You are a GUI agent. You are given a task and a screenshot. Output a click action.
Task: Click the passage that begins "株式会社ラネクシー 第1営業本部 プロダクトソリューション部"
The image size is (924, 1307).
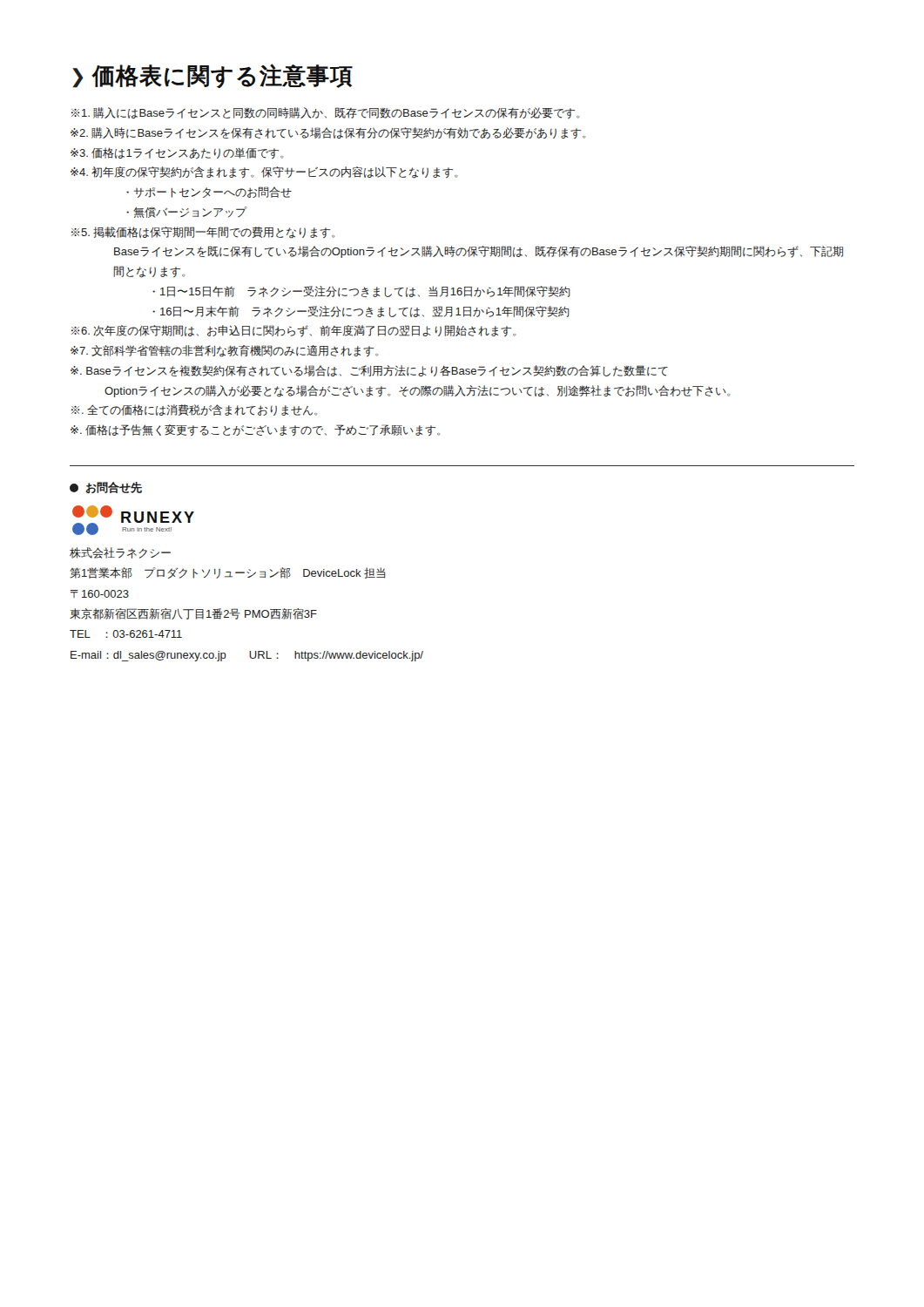(246, 604)
